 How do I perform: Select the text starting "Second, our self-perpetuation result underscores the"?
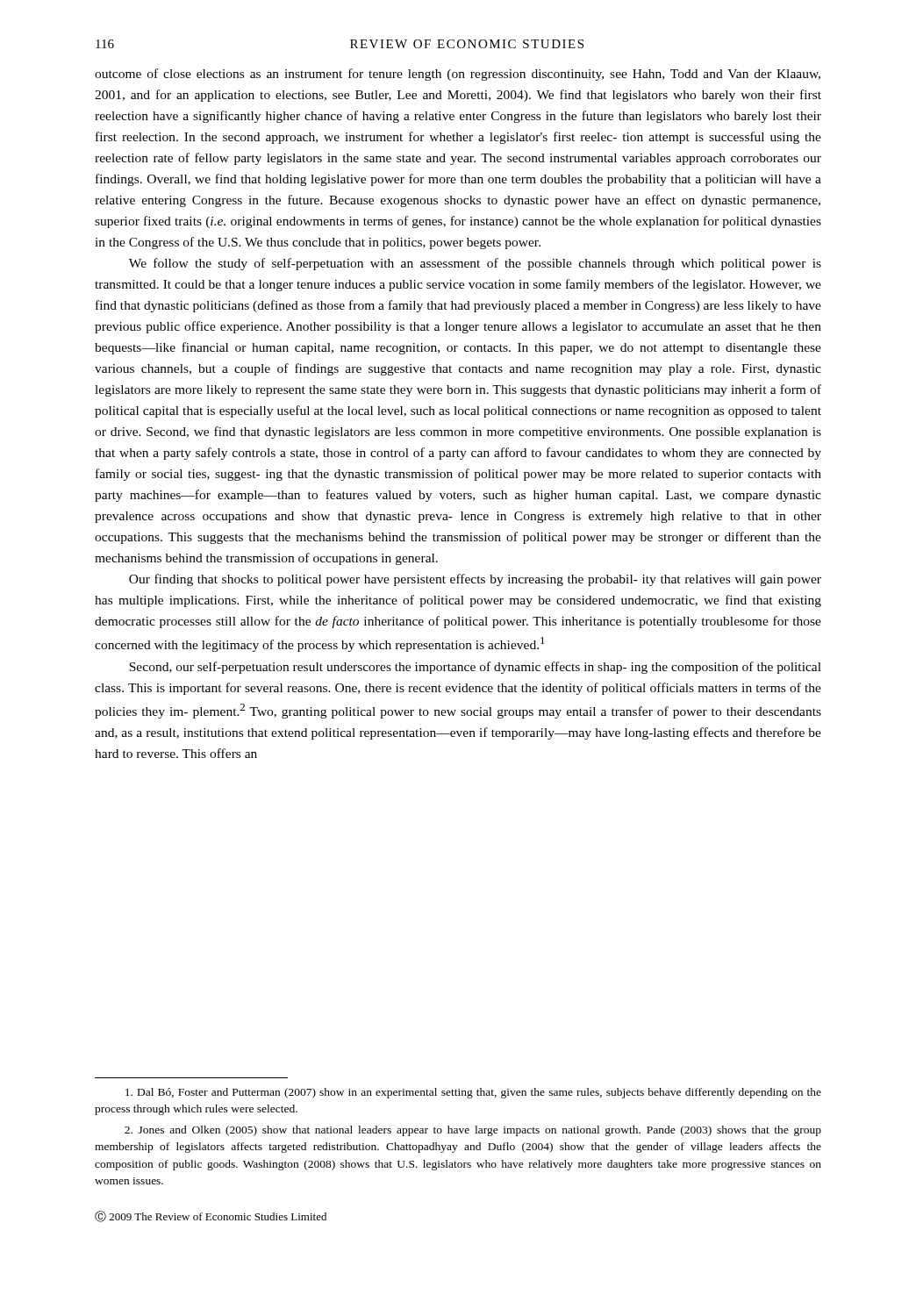(x=458, y=710)
